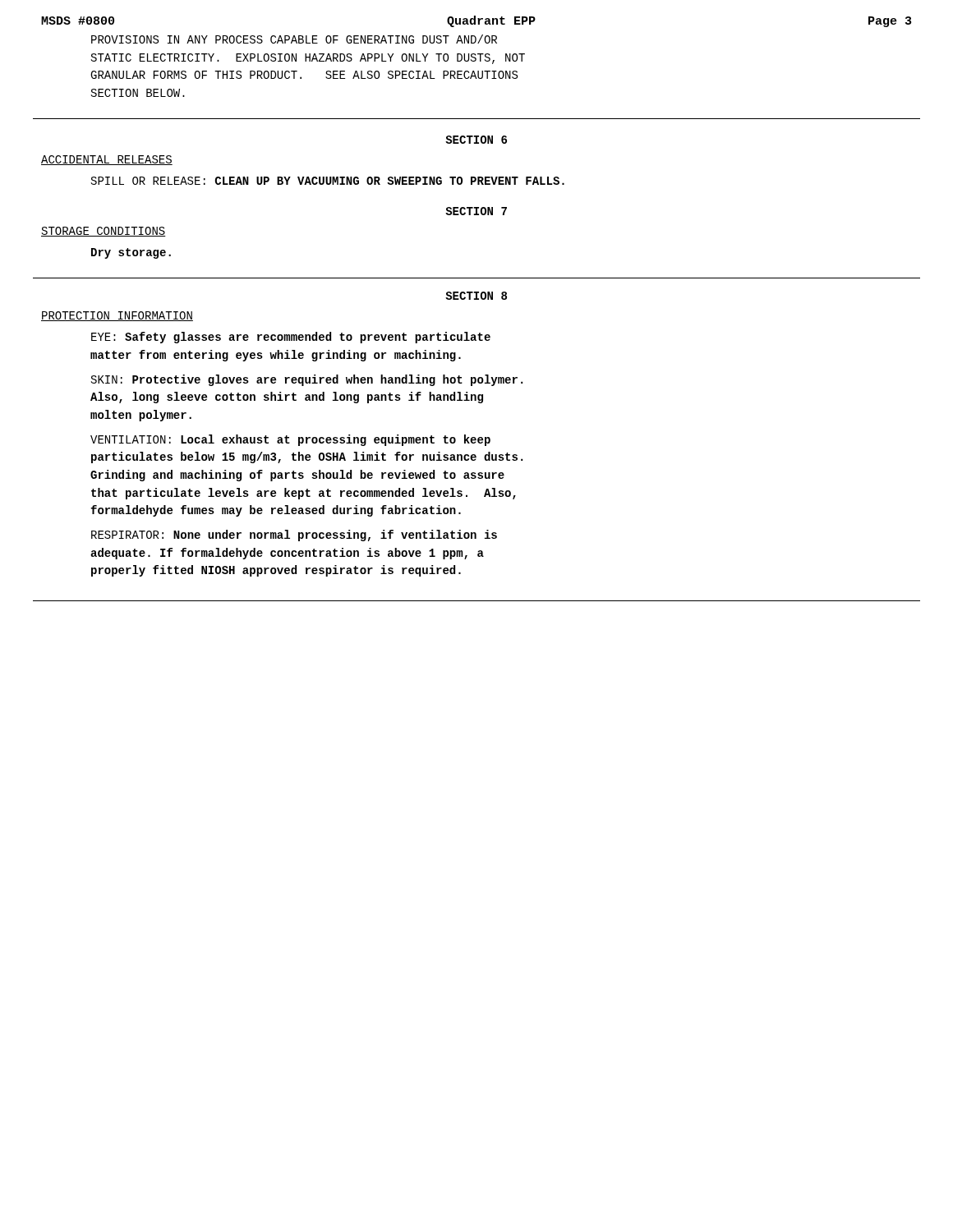
Task: Locate the element starting "VENTILATION: Local exhaust at processing equipment"
Action: coord(308,475)
